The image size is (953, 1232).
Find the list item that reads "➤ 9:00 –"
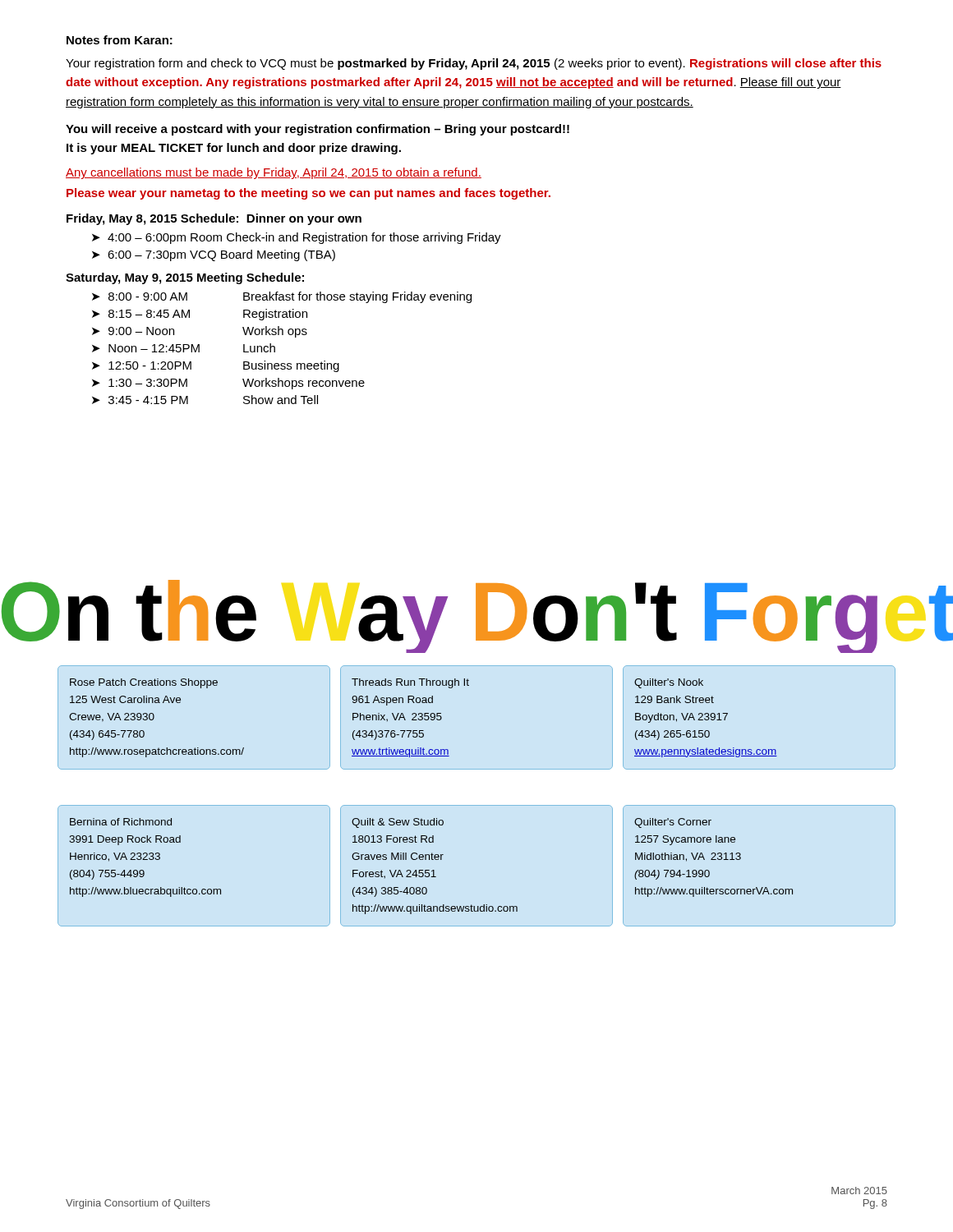(x=130, y=331)
